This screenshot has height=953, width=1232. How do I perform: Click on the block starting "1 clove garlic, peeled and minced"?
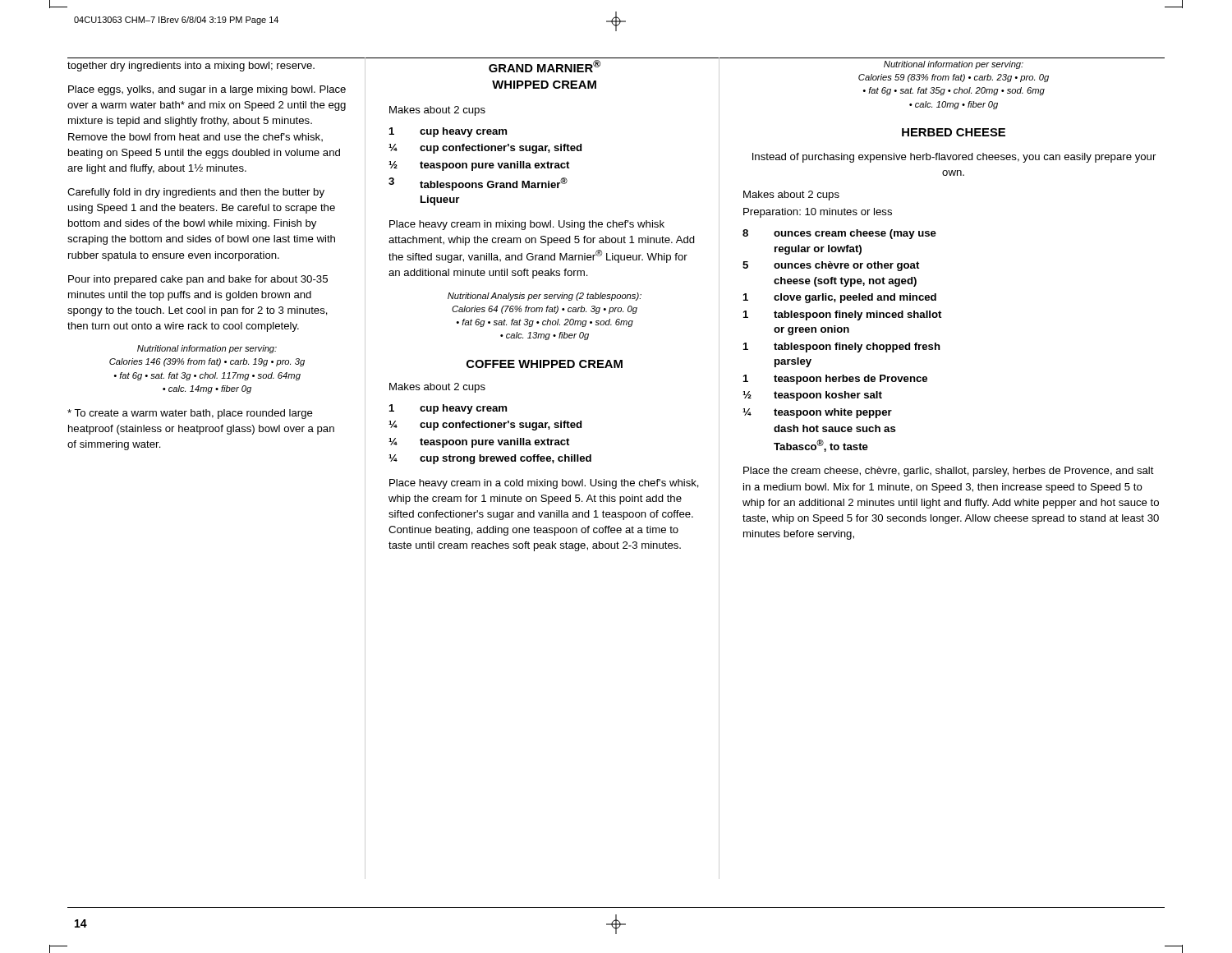(840, 298)
